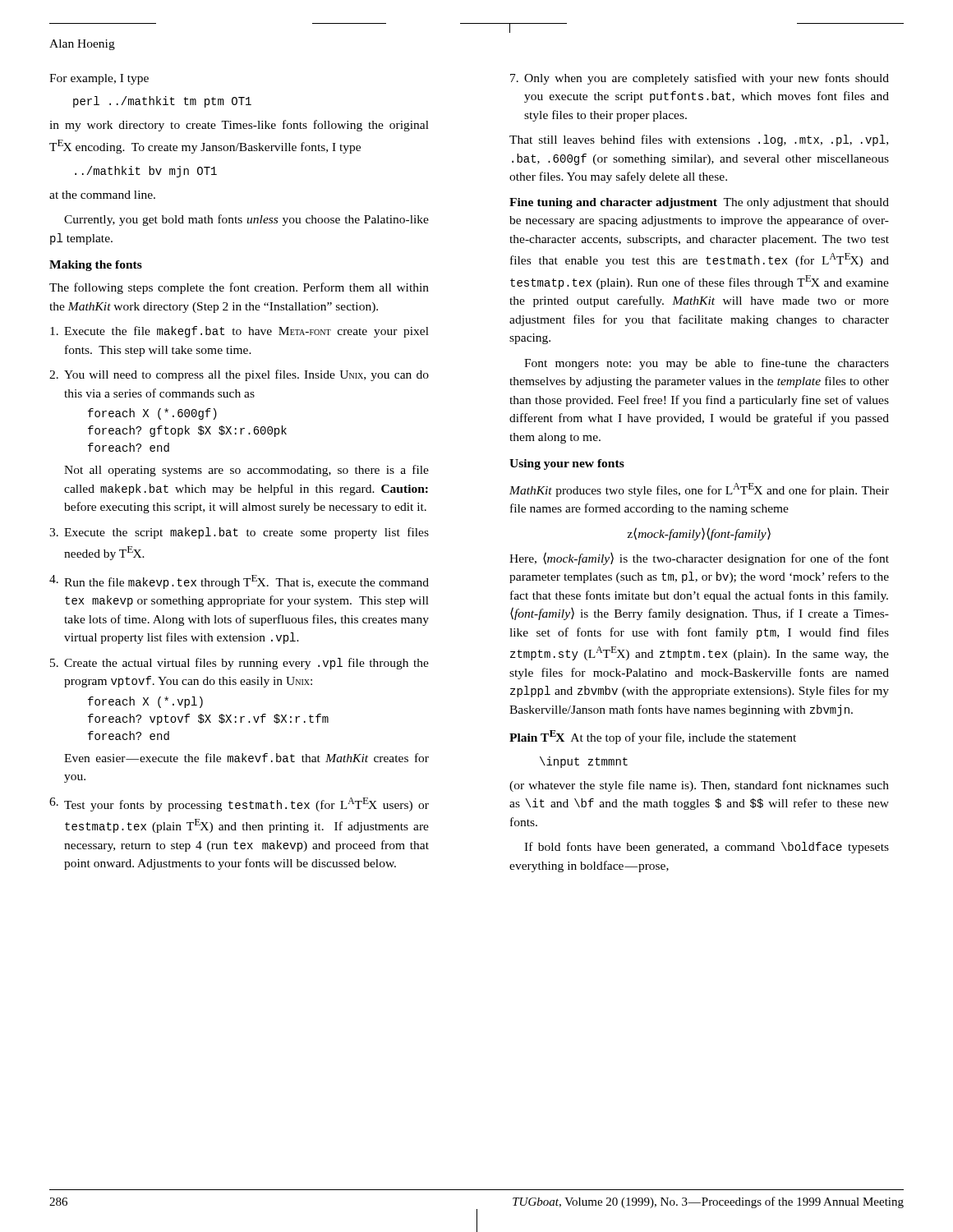Image resolution: width=953 pixels, height=1232 pixels.
Task: Find the block on this page that starts "5. Create the actual virtual files"
Action: tap(239, 720)
